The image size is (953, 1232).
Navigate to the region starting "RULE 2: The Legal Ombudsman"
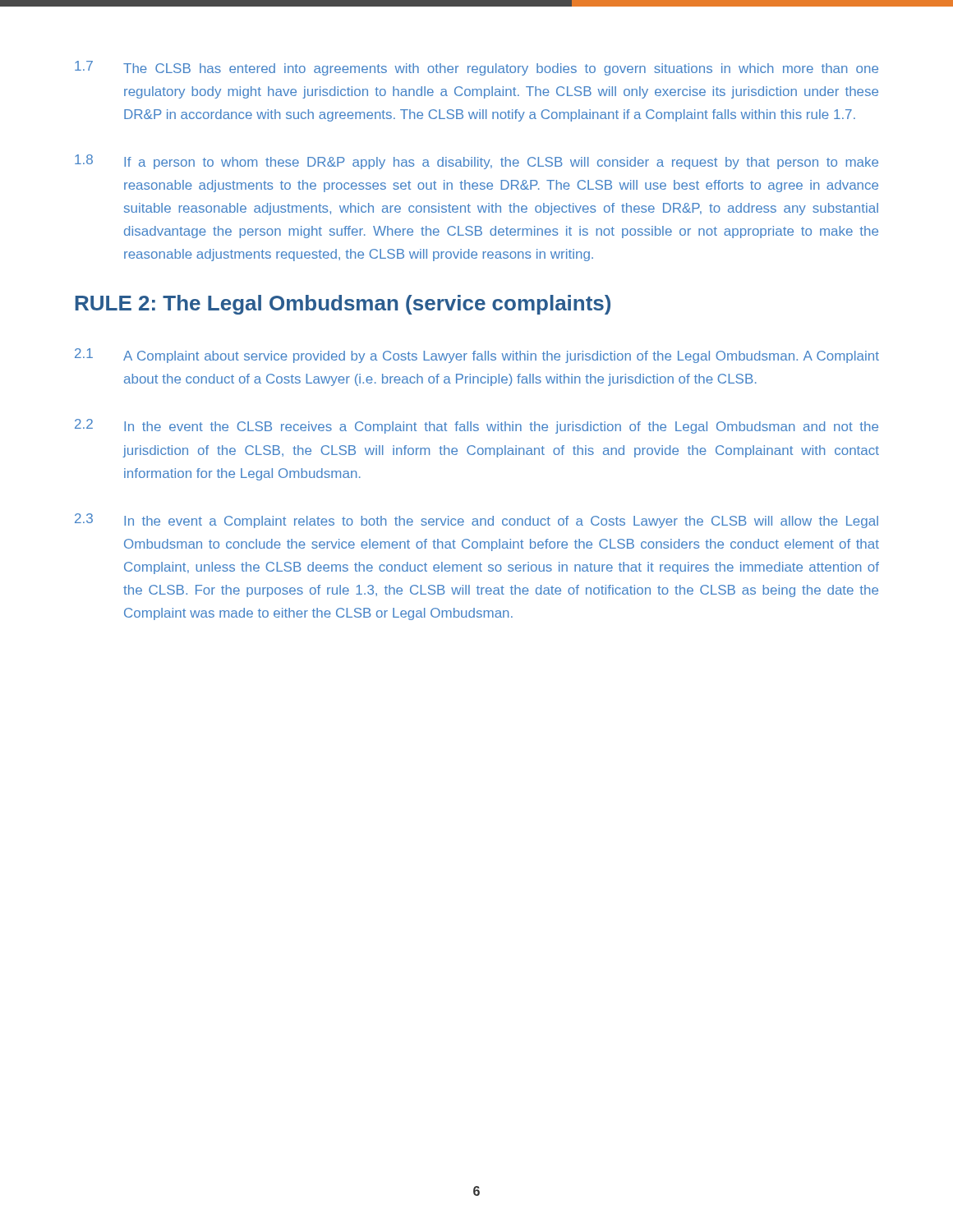click(x=343, y=303)
